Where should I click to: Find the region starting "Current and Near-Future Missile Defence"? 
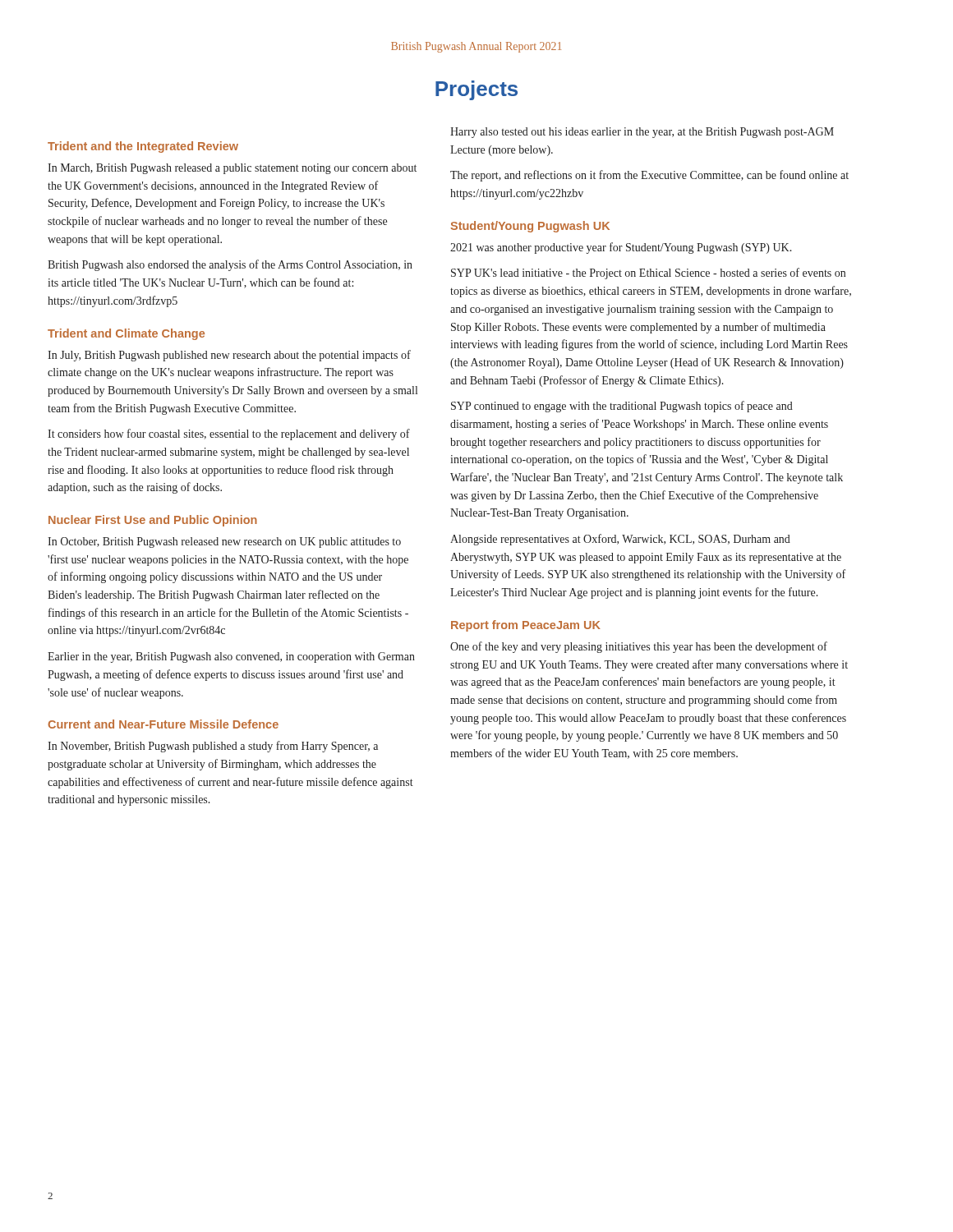click(x=163, y=725)
